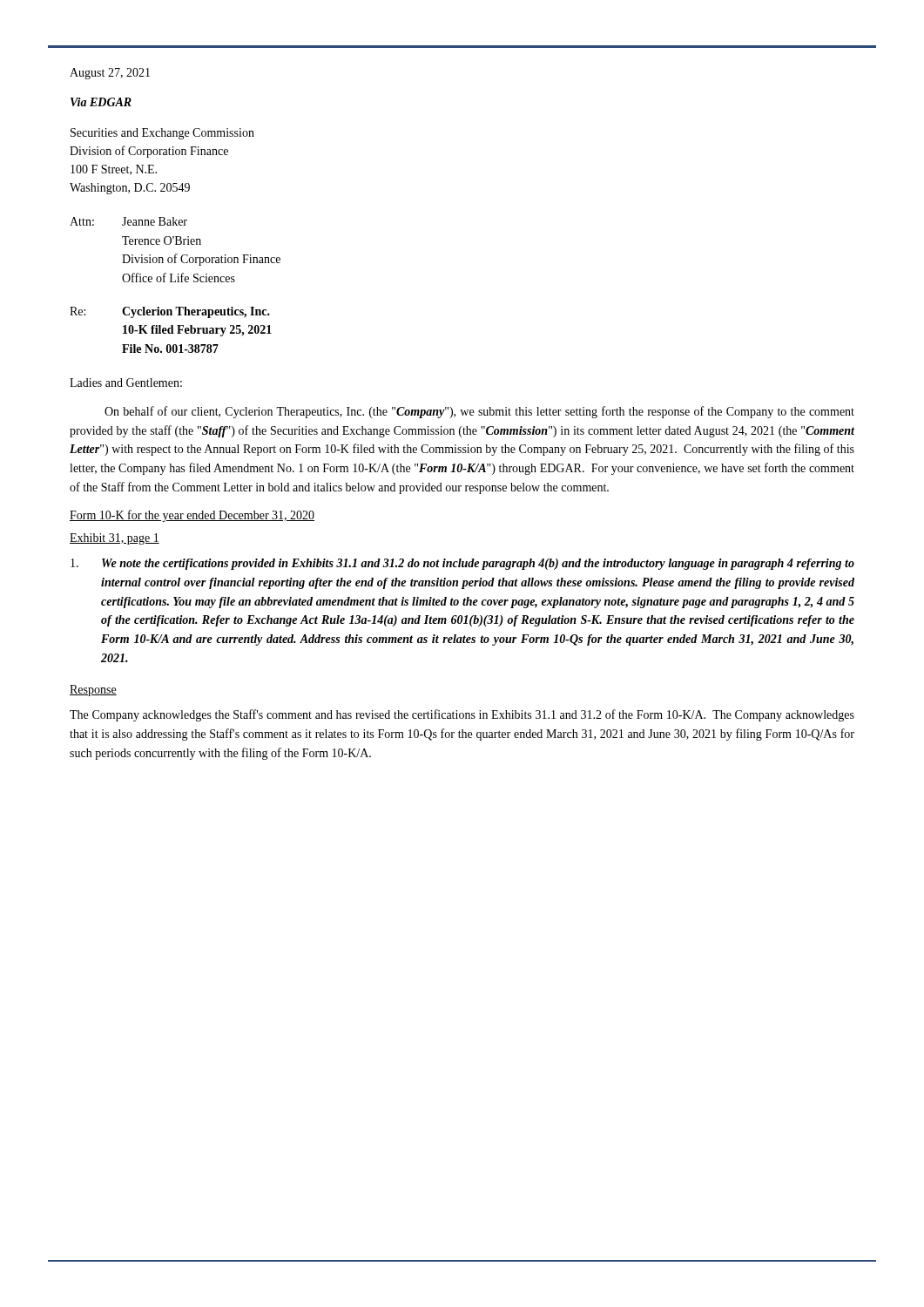The height and width of the screenshot is (1307, 924).
Task: Where does it say "Via EDGAR"?
Action: coord(101,102)
